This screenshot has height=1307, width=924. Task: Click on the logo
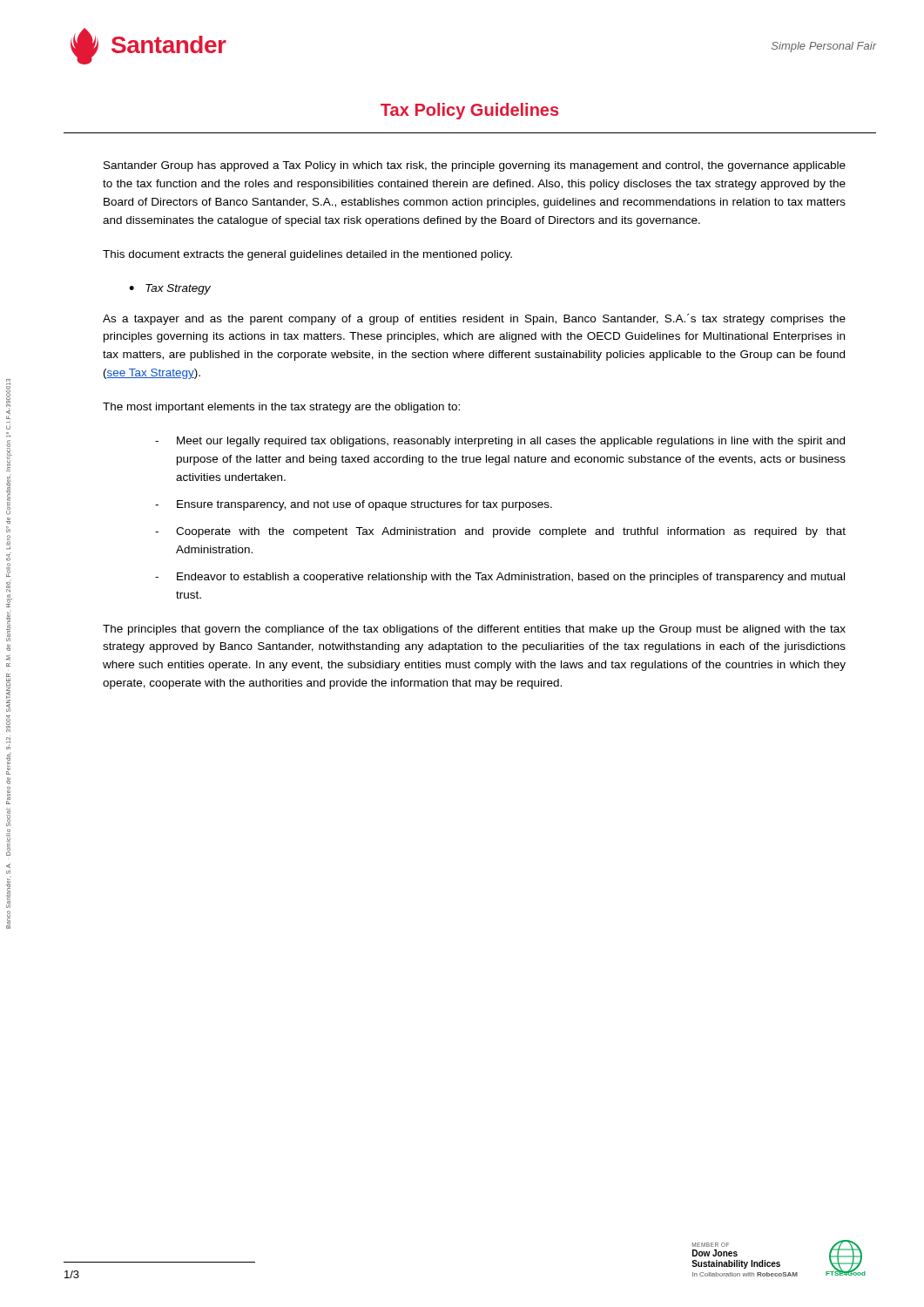784,1260
